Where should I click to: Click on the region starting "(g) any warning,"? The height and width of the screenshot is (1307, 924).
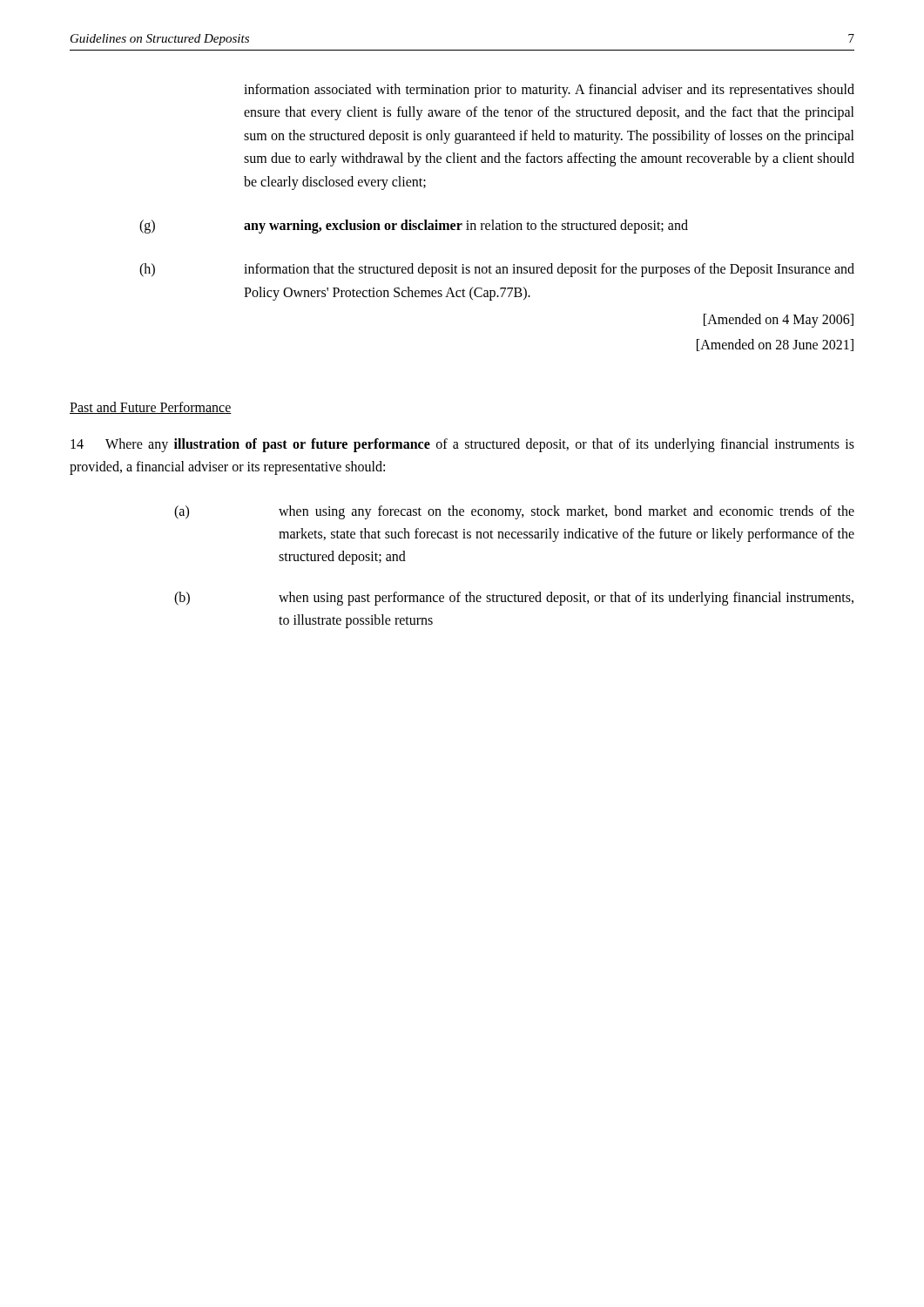tap(462, 226)
